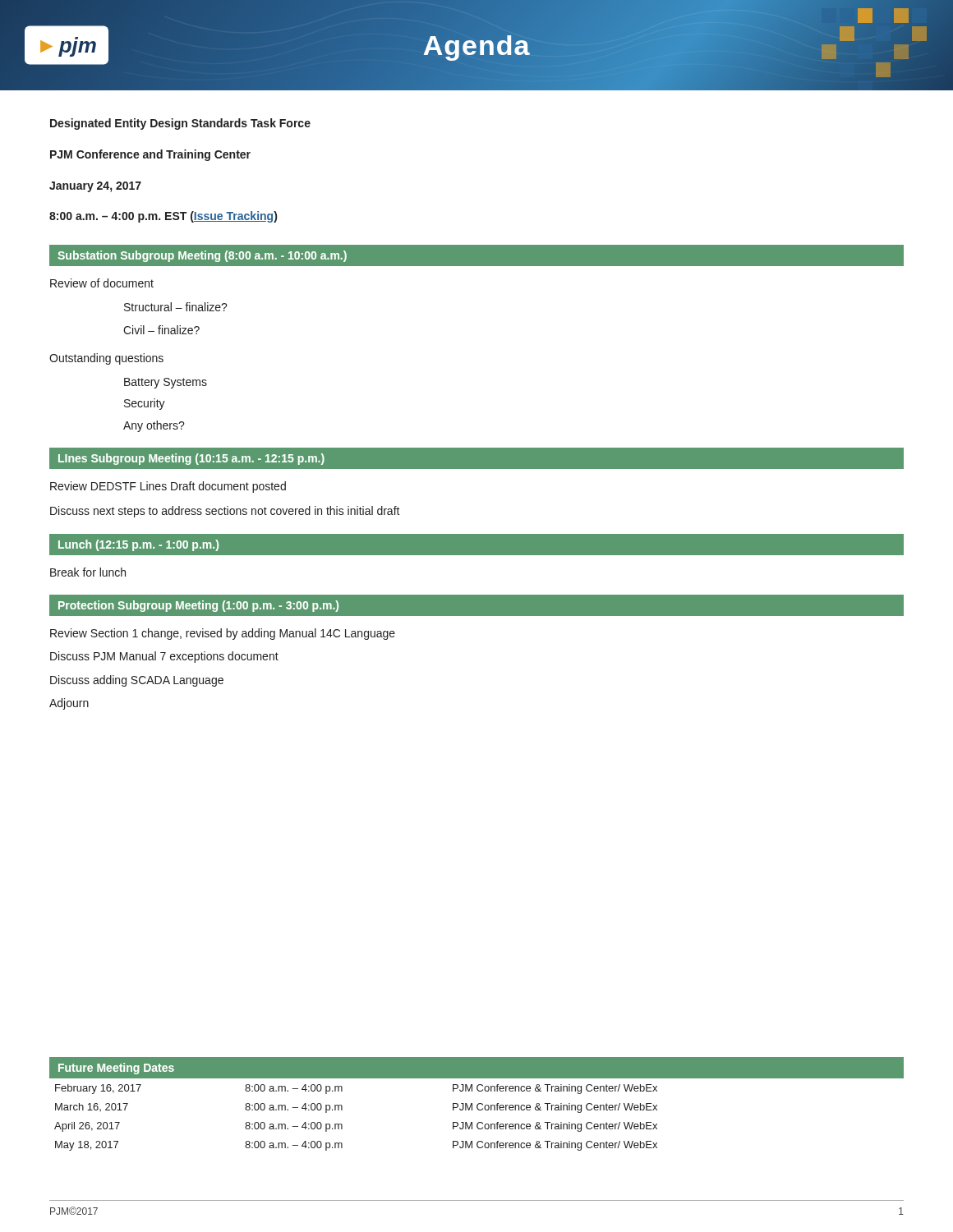Viewport: 953px width, 1232px height.
Task: Select the passage starting "Lunch (12:15 p.m. - 1:00 p.m.)"
Action: click(x=138, y=544)
